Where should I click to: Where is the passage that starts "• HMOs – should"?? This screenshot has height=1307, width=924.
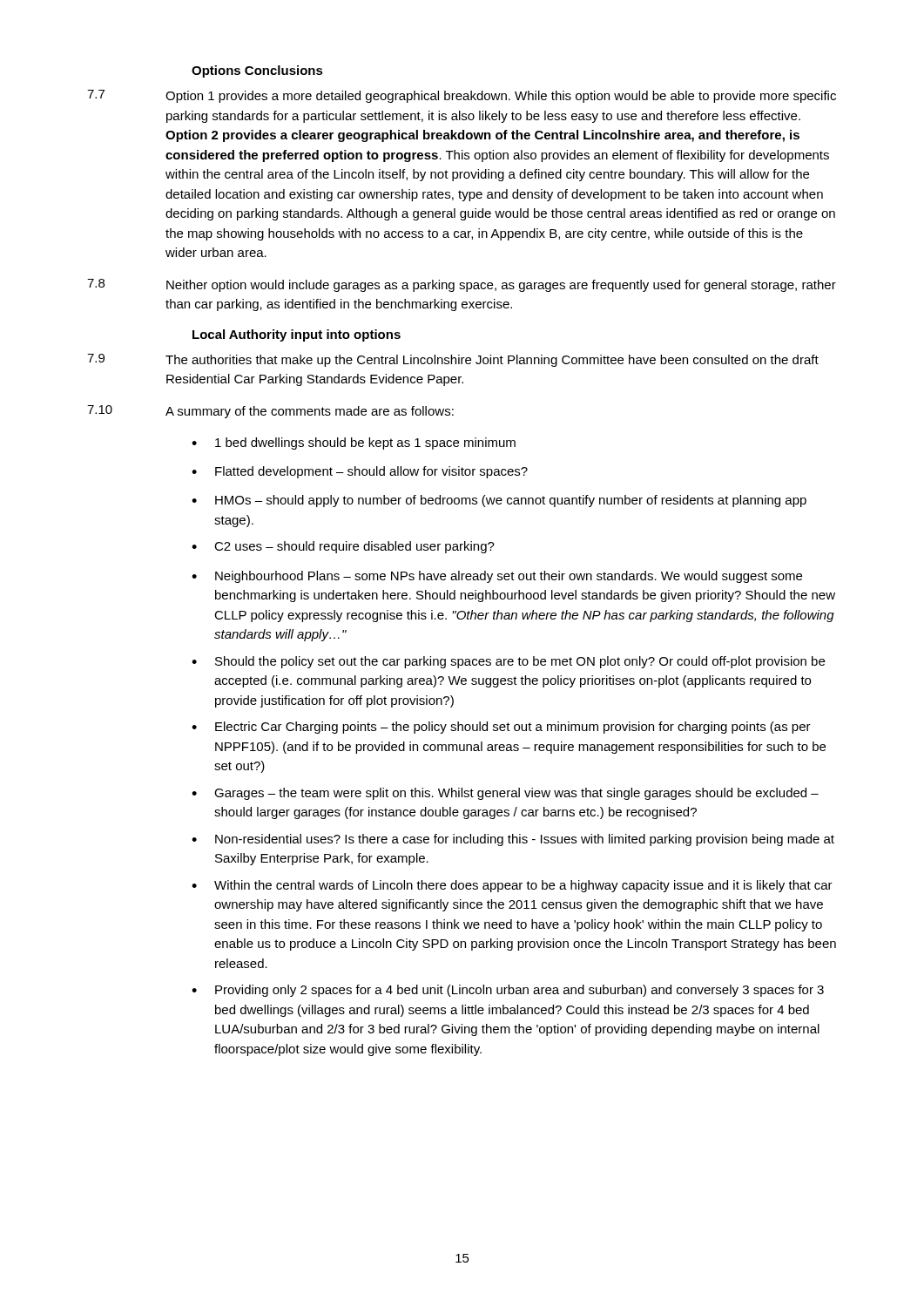[514, 511]
